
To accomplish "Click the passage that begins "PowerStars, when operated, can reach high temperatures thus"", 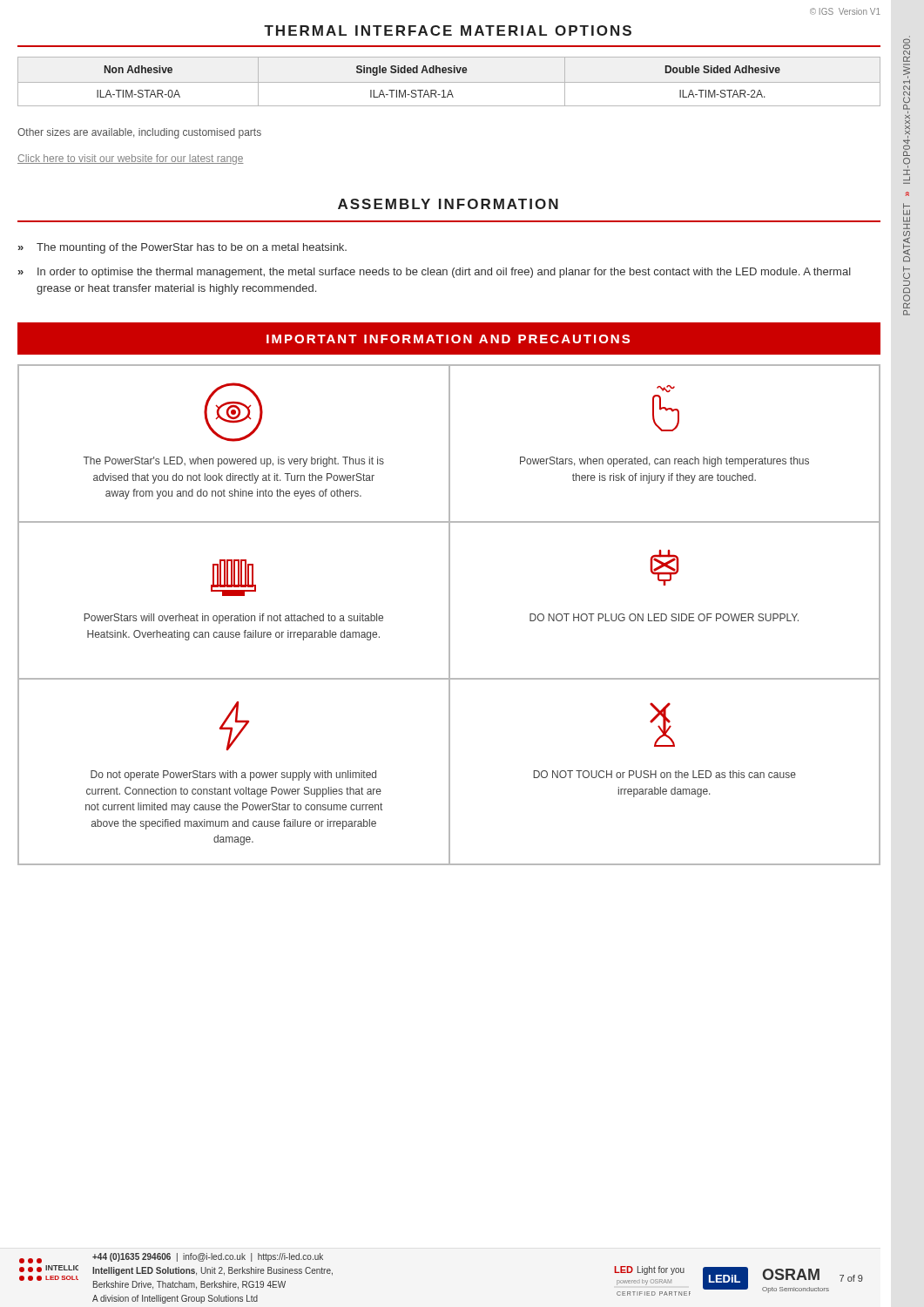I will [664, 434].
